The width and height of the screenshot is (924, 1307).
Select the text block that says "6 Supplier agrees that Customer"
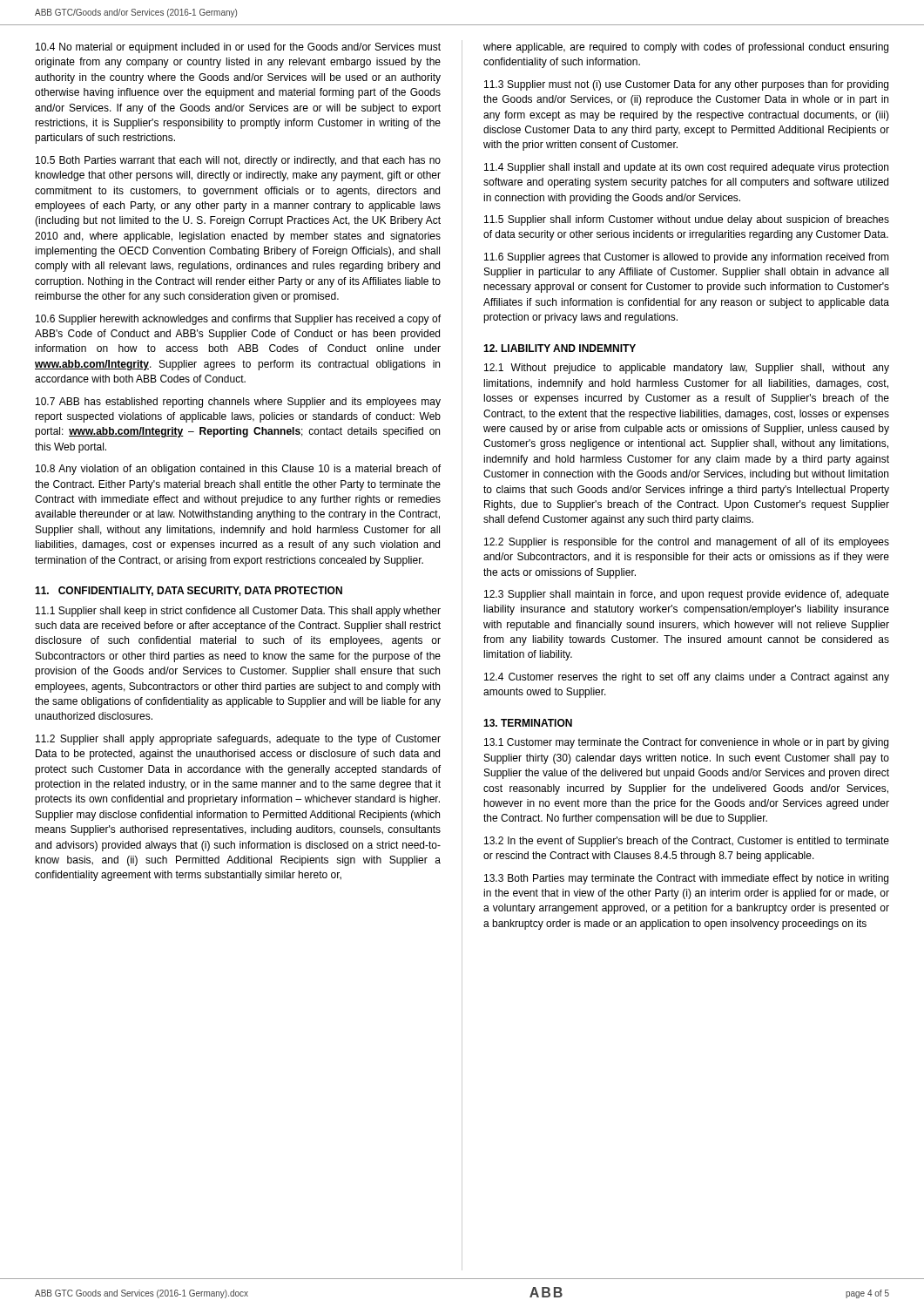pyautogui.click(x=686, y=287)
